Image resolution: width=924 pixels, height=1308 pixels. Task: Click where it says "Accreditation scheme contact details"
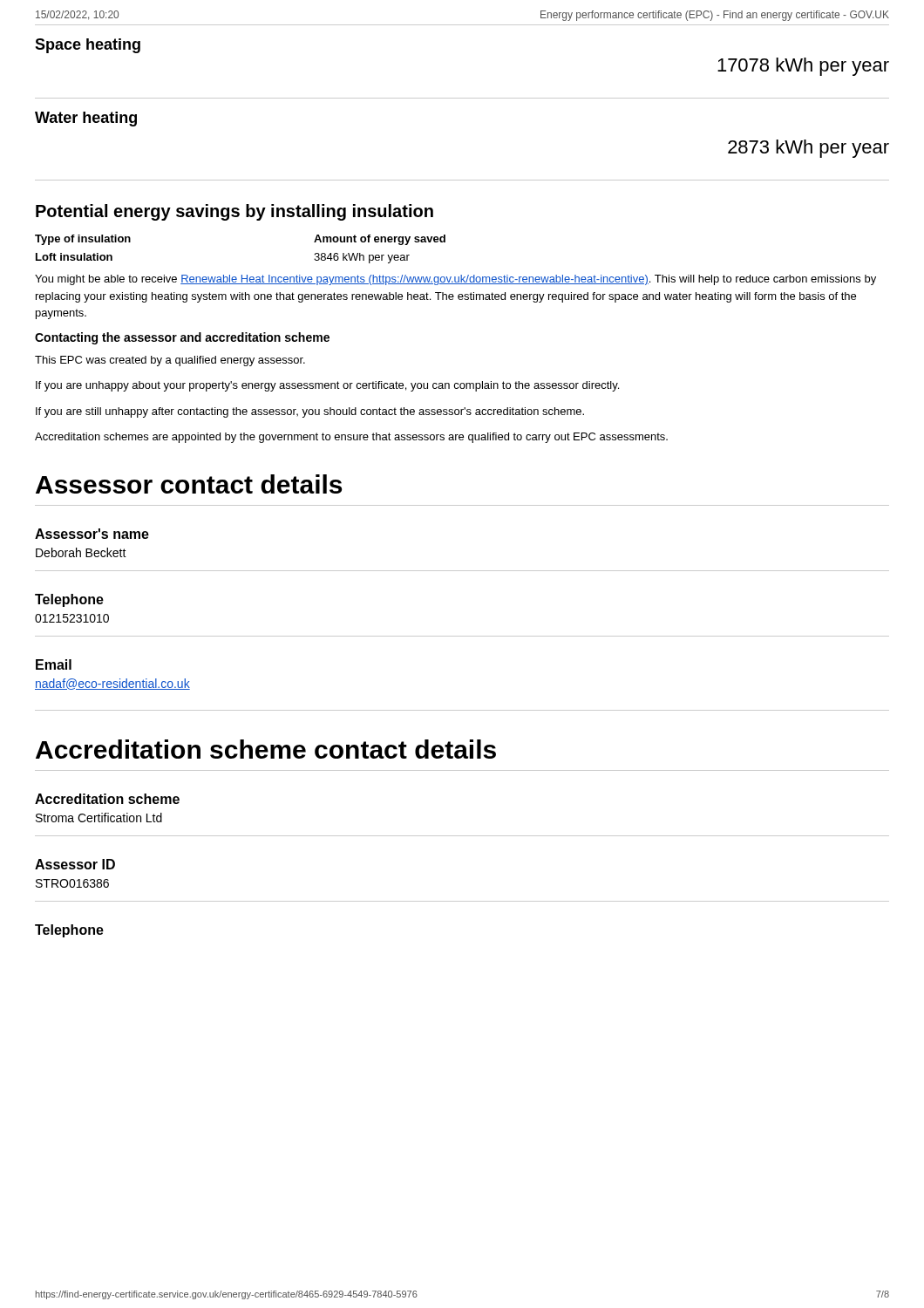[x=266, y=749]
